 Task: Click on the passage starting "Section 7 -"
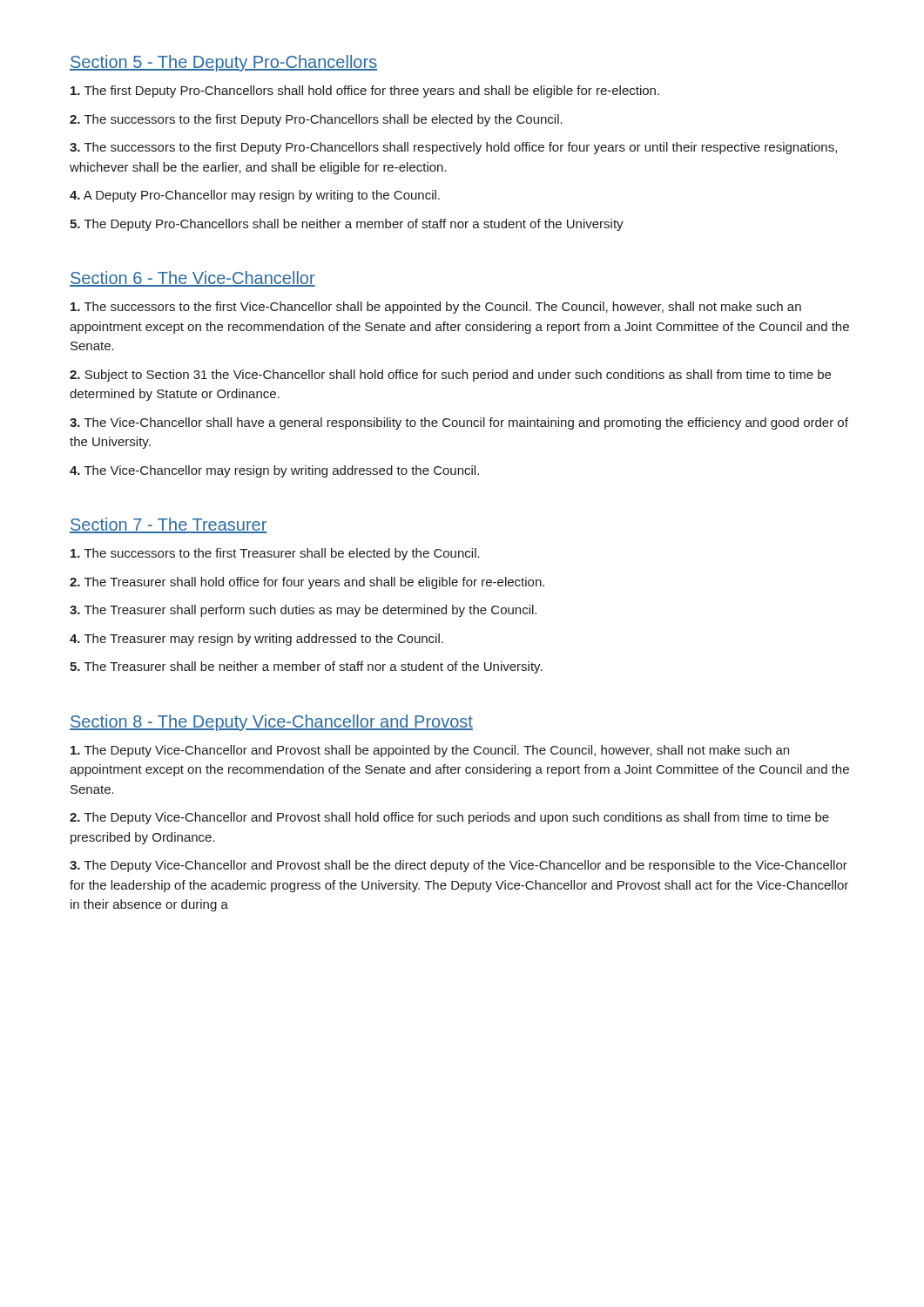point(168,525)
